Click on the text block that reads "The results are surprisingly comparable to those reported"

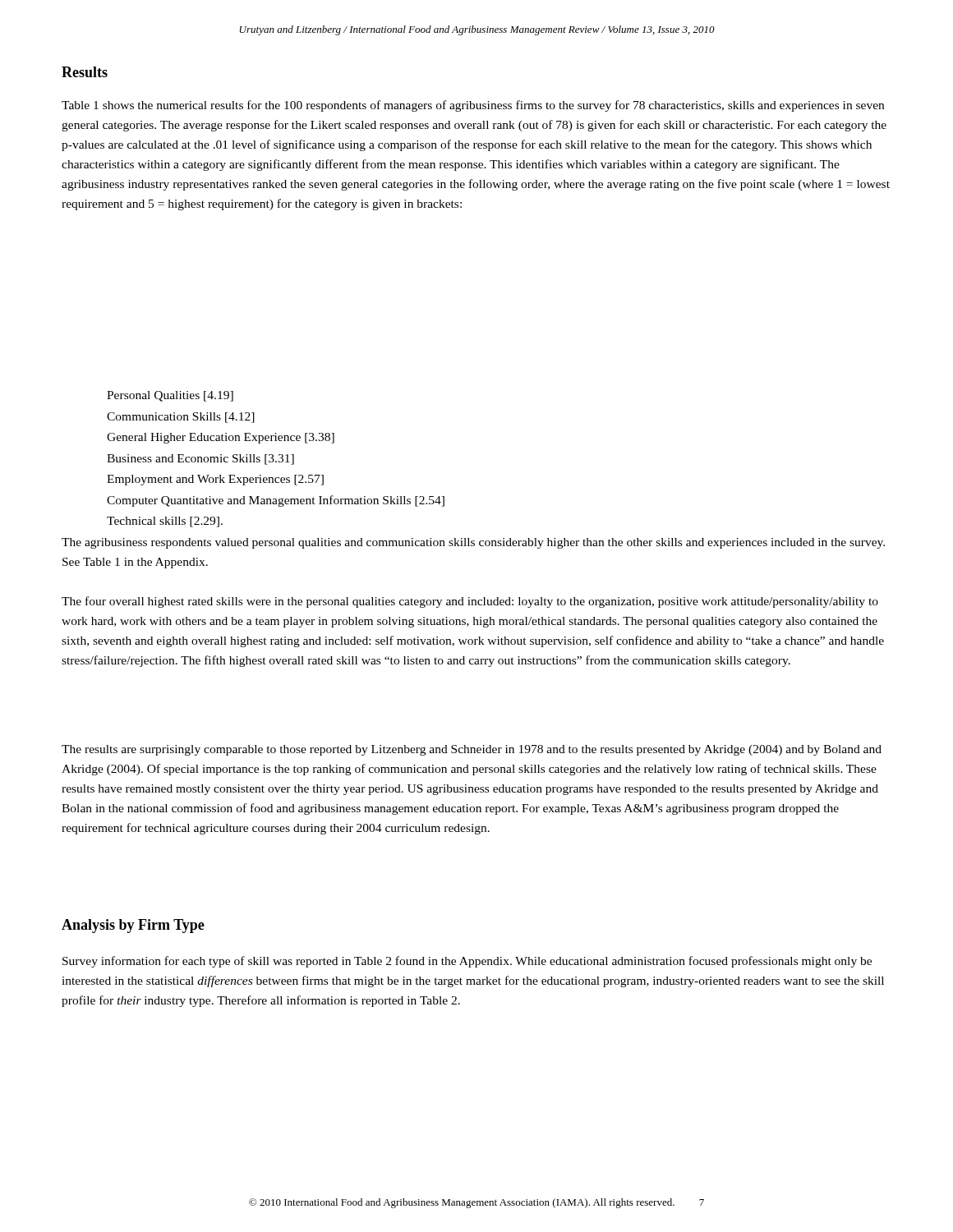[x=472, y=788]
